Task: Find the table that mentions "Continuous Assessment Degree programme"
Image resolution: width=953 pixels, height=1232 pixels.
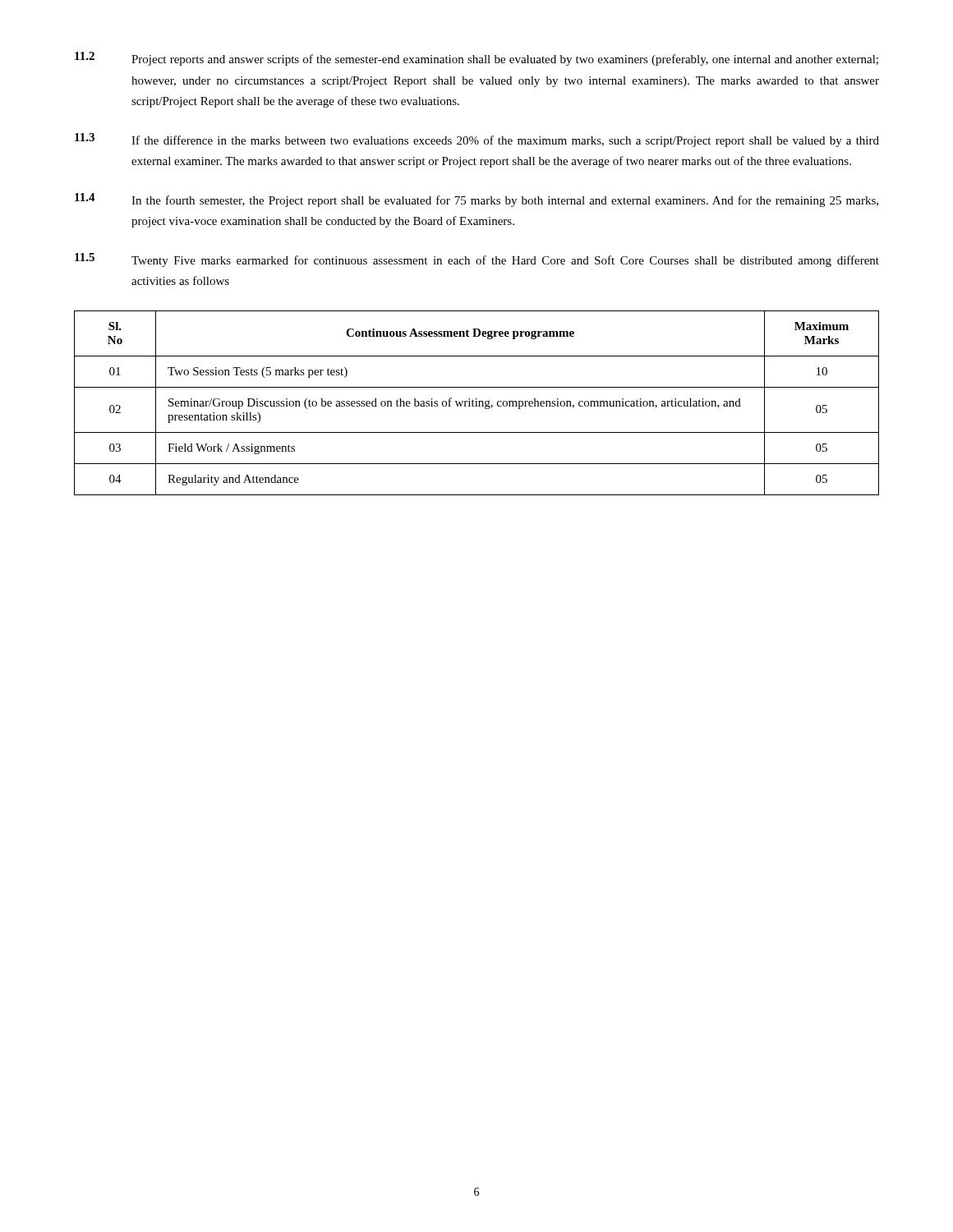Action: coord(476,402)
